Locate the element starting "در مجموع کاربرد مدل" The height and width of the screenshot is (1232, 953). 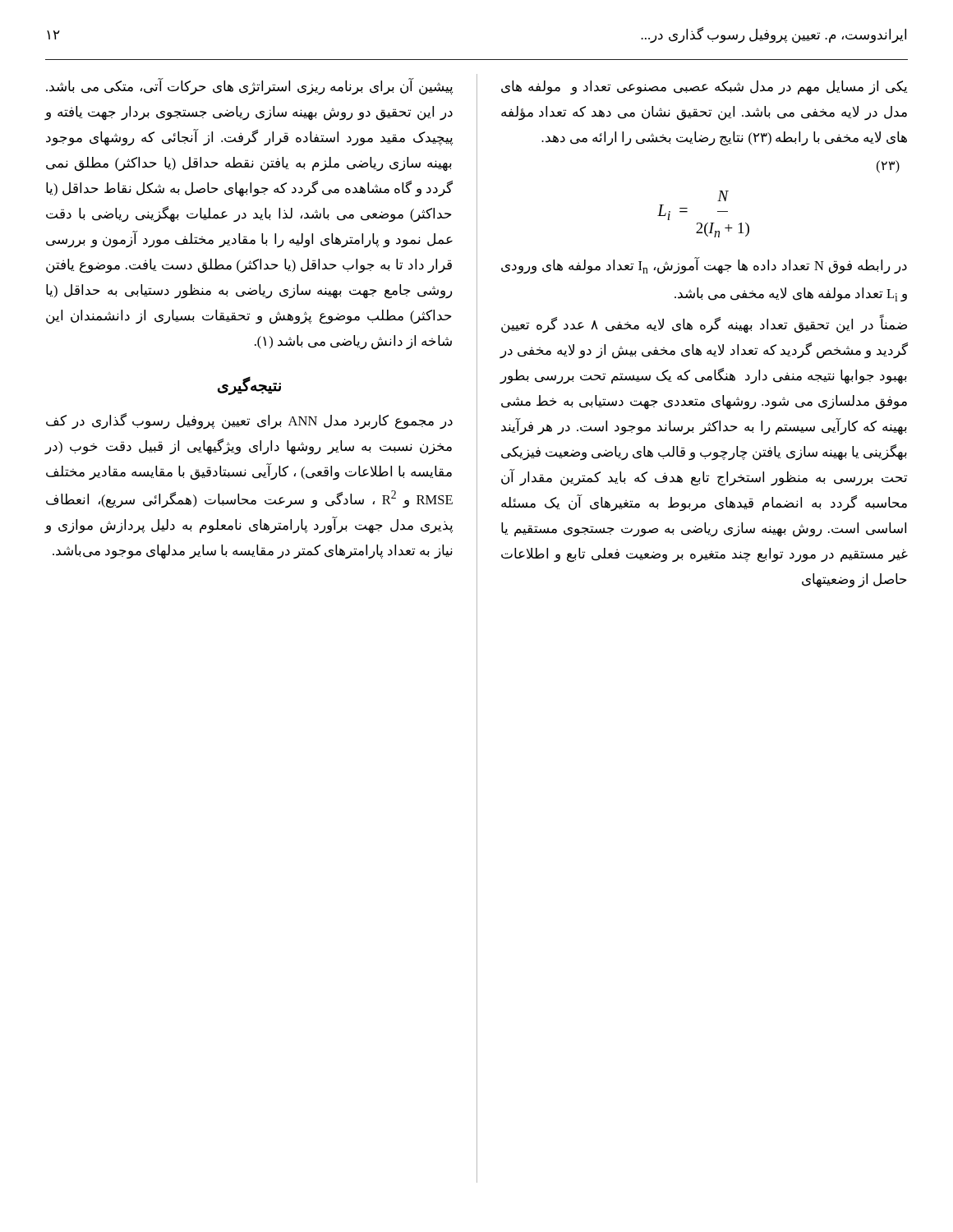click(249, 486)
